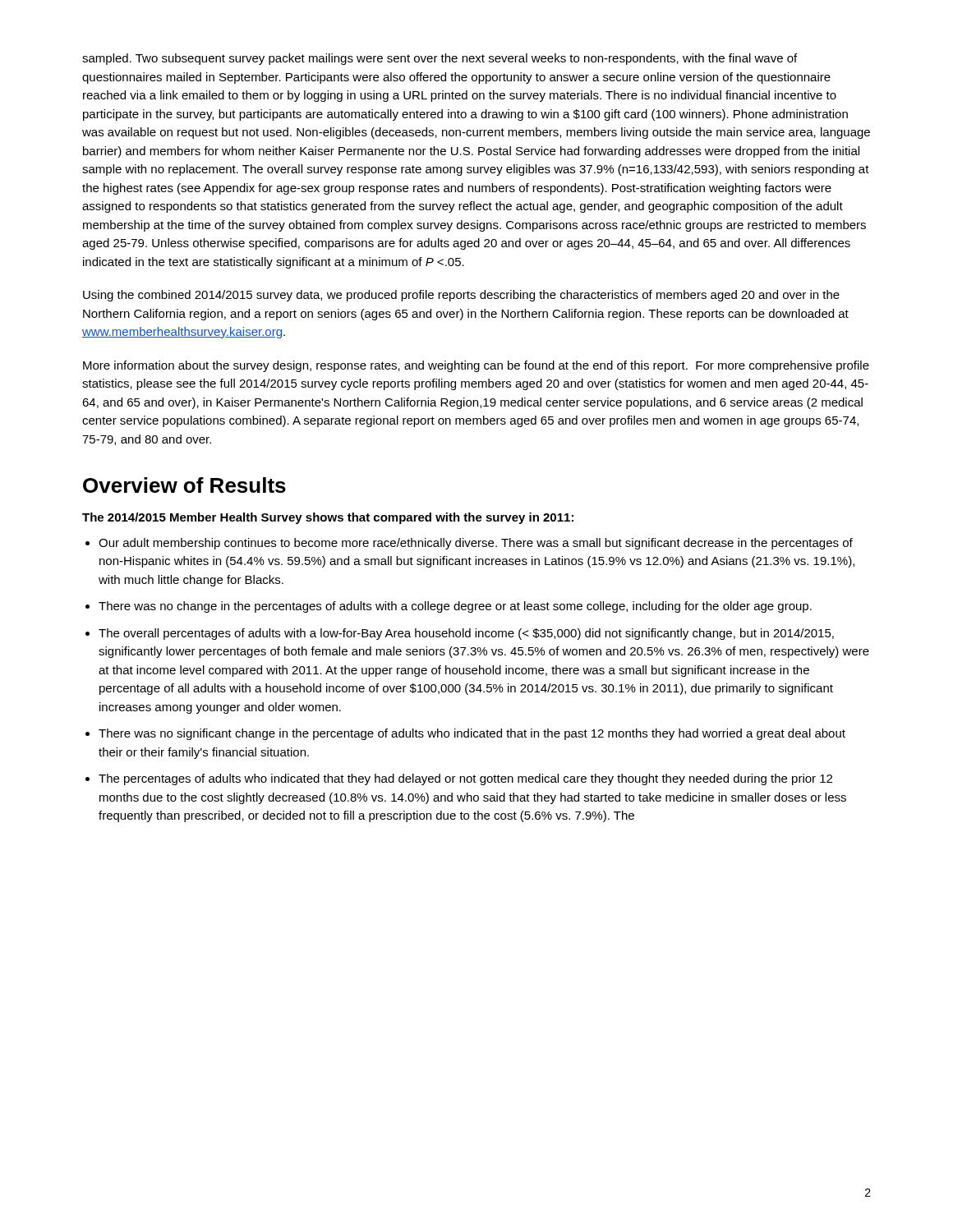
Task: Point to the text starting "The overall percentages of adults with a low-for-Bay"
Action: [x=484, y=669]
